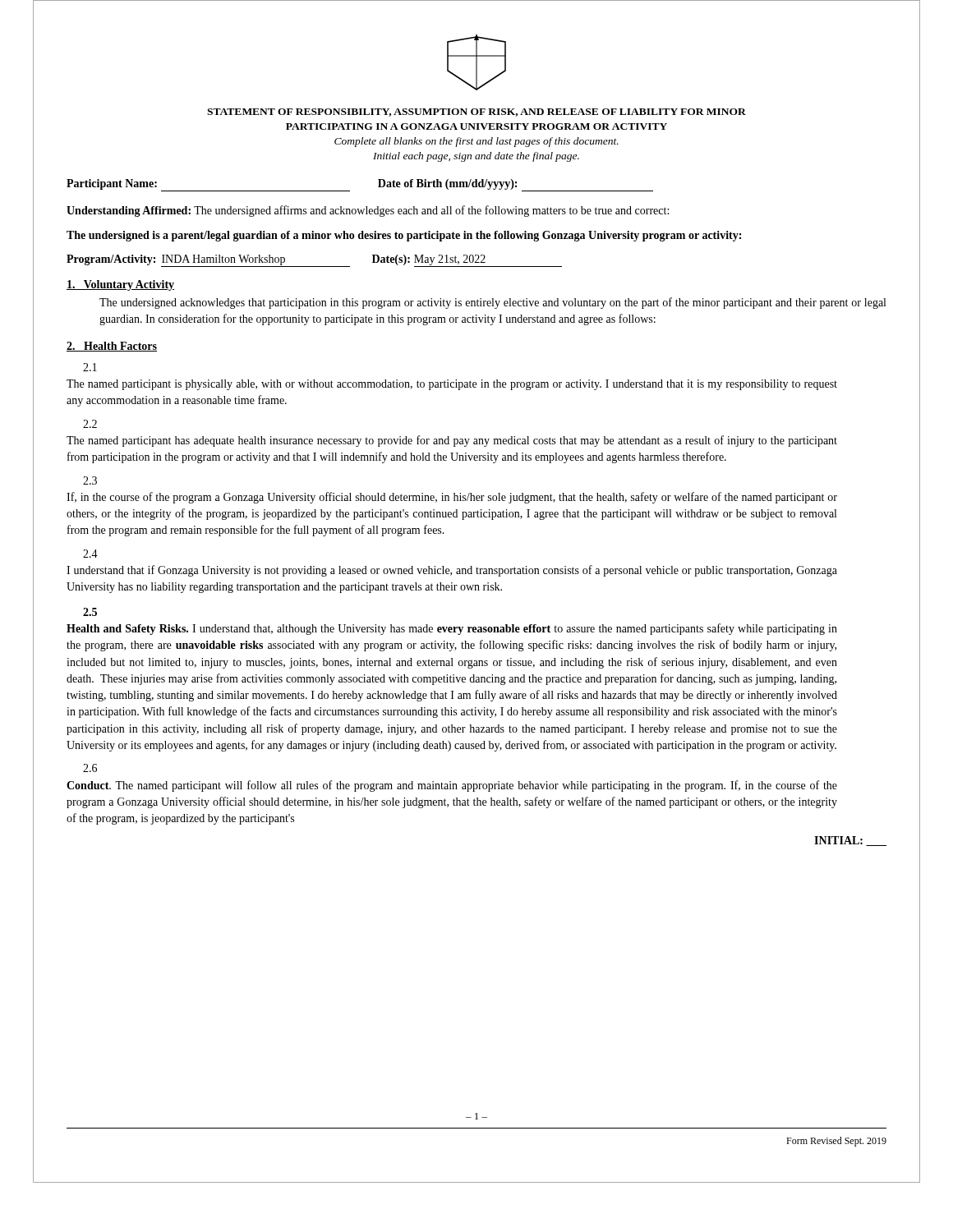Screen dimensions: 1232x953
Task: Point to the block starting "5 Health and Safety Risks. I understand"
Action: (x=452, y=679)
